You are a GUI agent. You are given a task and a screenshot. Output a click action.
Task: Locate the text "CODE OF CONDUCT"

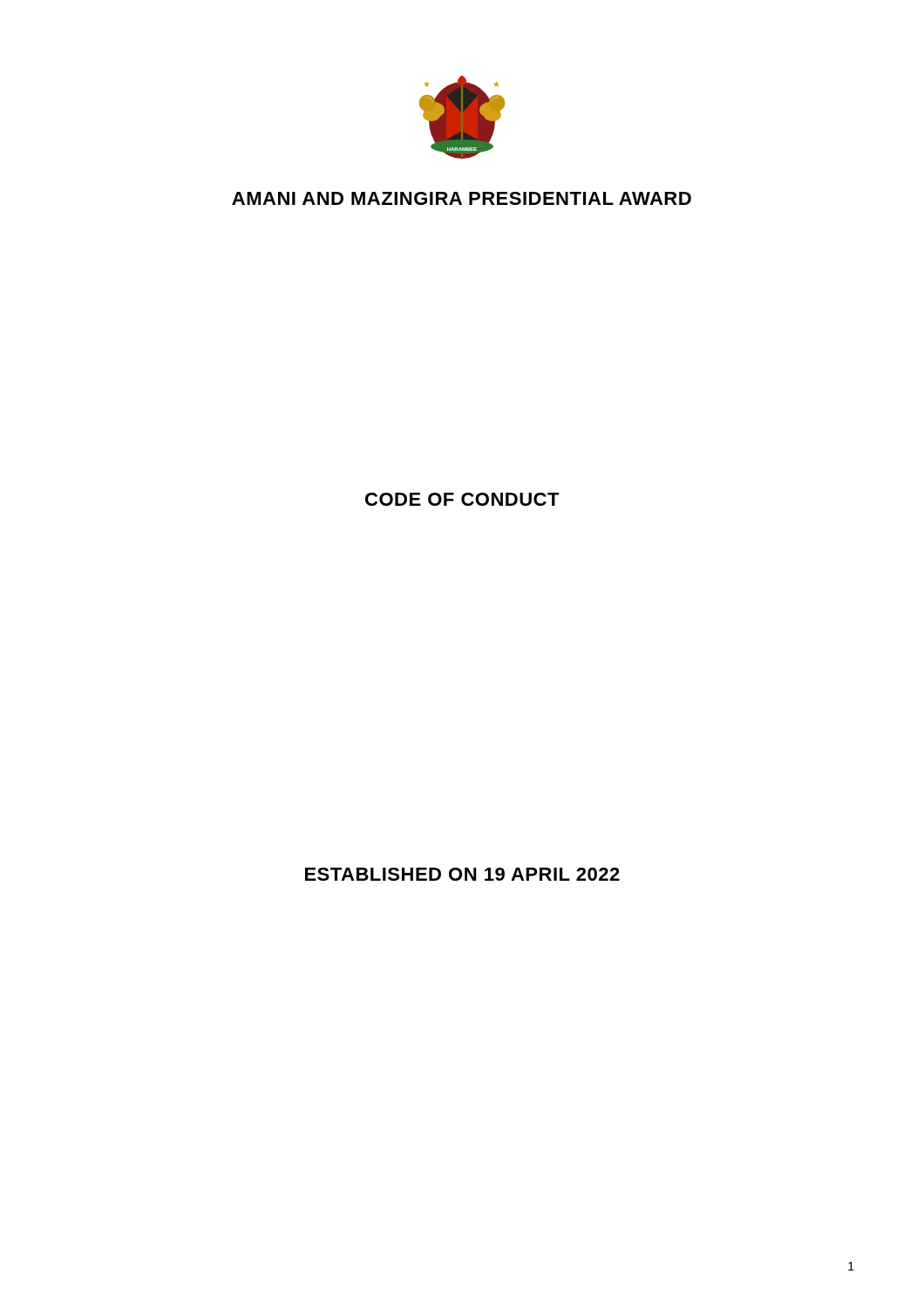click(462, 499)
